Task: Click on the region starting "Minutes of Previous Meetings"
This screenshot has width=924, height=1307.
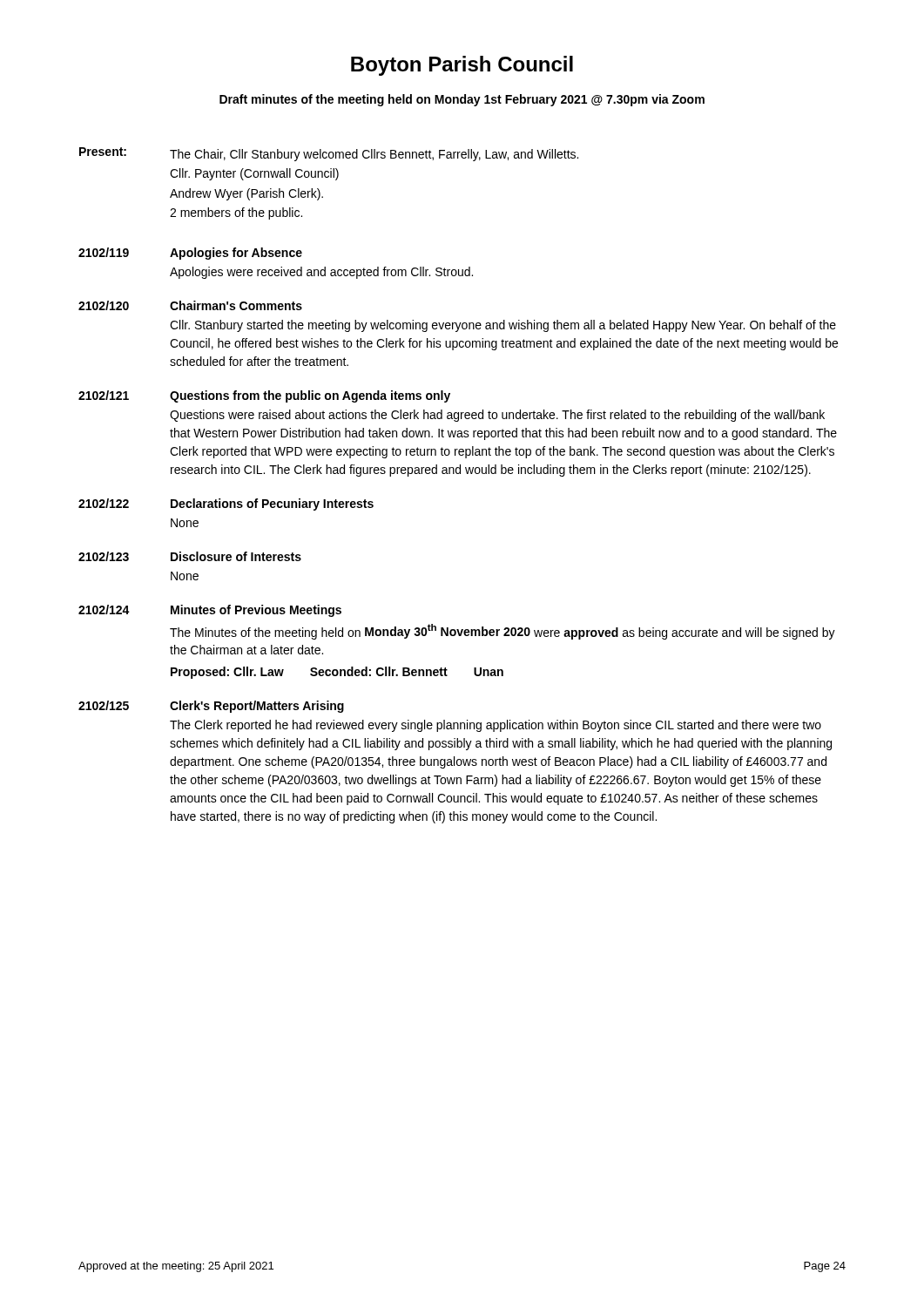Action: (256, 610)
